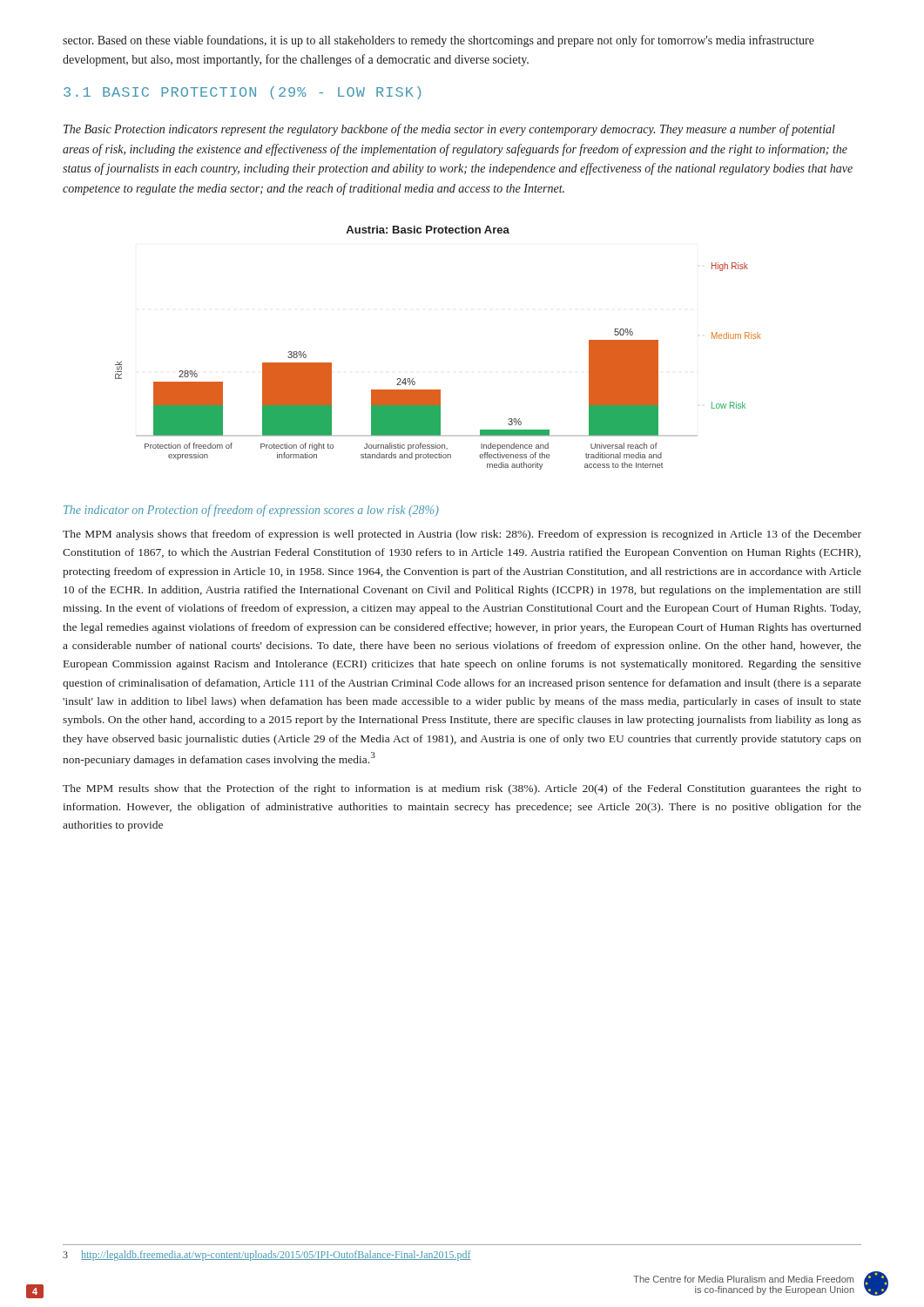Image resolution: width=924 pixels, height=1307 pixels.
Task: Point to the passage starting "3 http://legaldb.freemedia.at/wp-content/uploads/2015/05/IPI-OutofBalance-Final-Jan2015.pdf"
Action: pos(267,1255)
